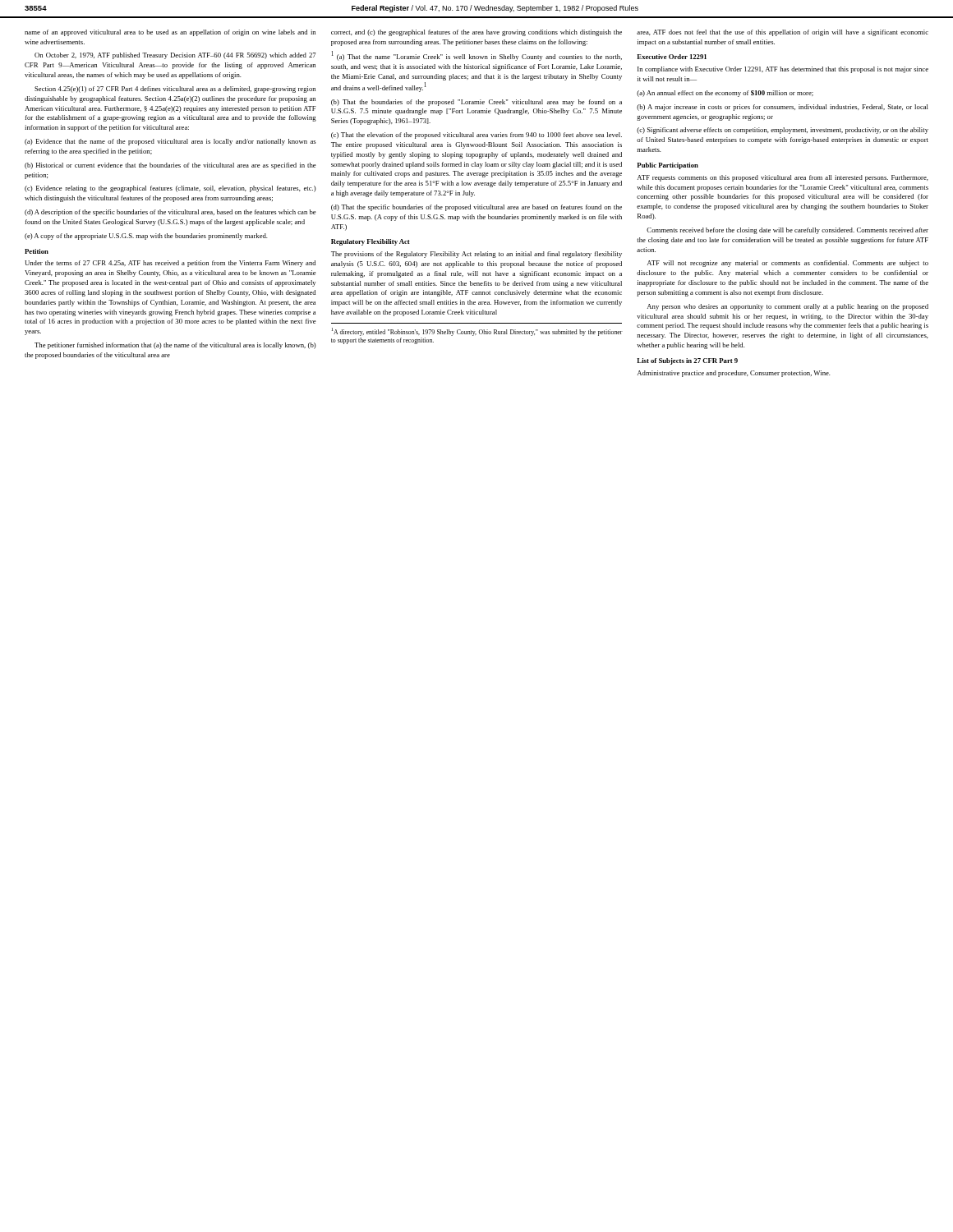The height and width of the screenshot is (1232, 953).
Task: Click on the element starting "Public Participation"
Action: 668,165
